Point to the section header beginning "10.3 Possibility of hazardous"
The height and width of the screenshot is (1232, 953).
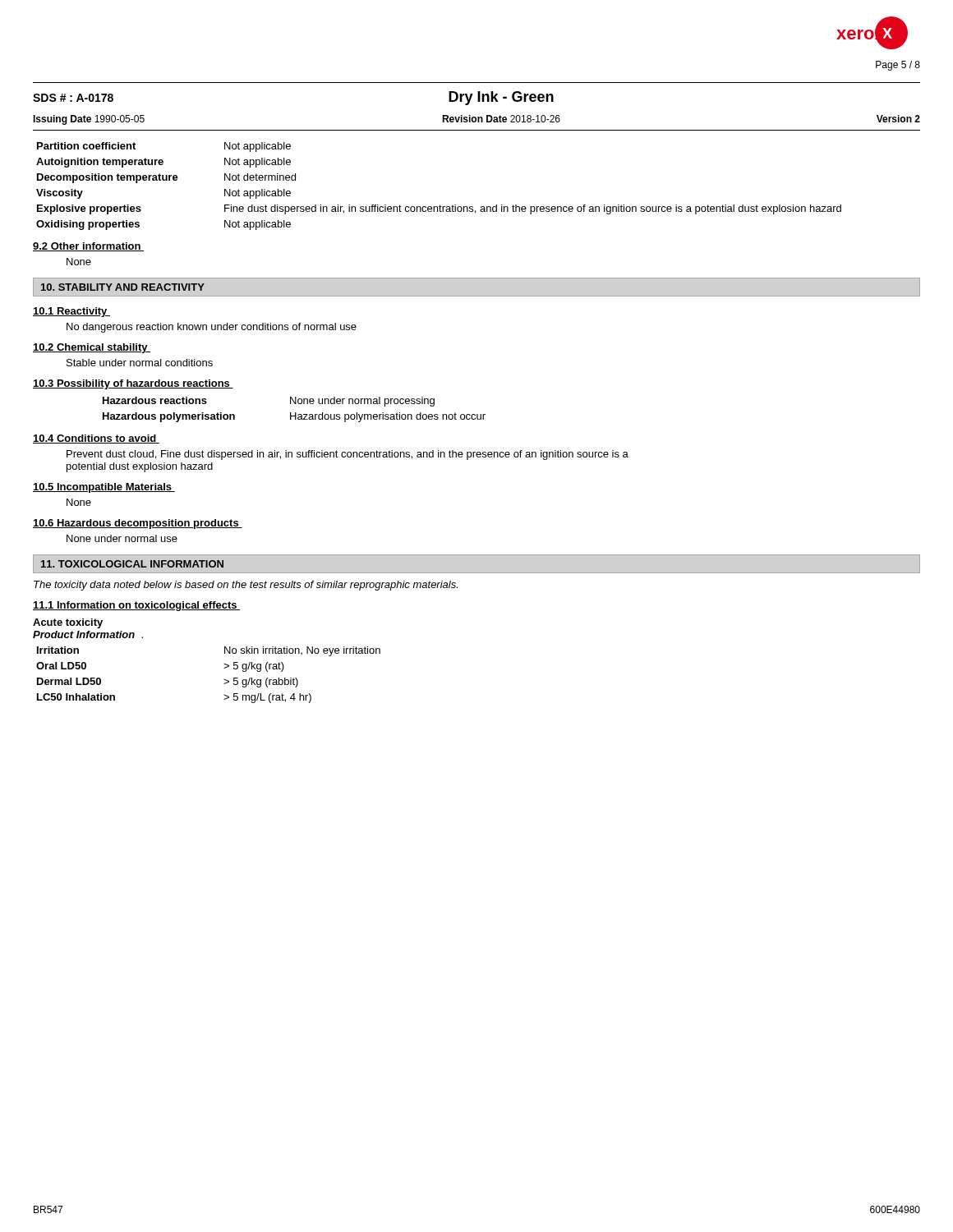click(x=133, y=383)
